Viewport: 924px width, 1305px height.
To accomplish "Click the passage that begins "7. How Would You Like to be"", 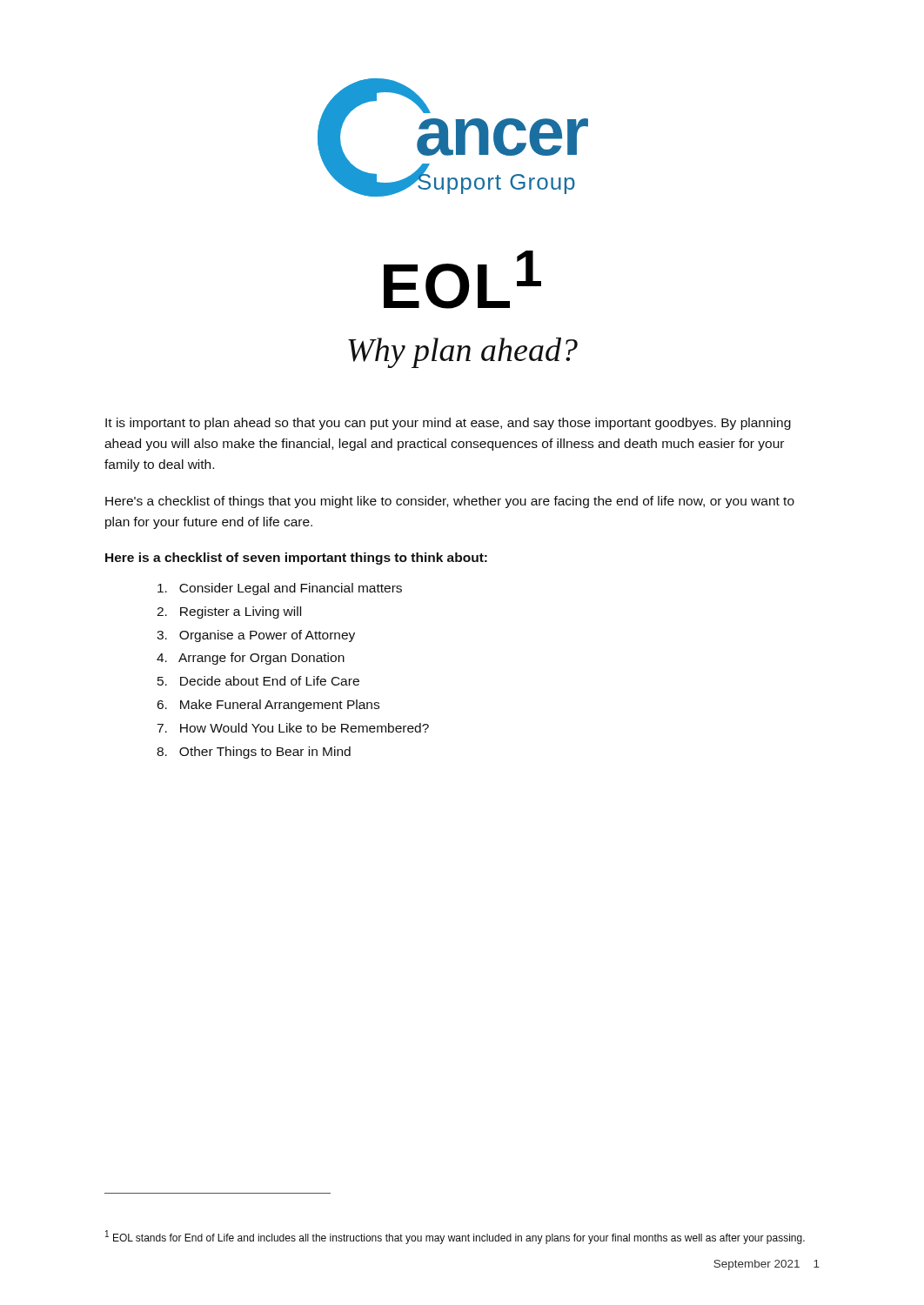I will coord(293,728).
